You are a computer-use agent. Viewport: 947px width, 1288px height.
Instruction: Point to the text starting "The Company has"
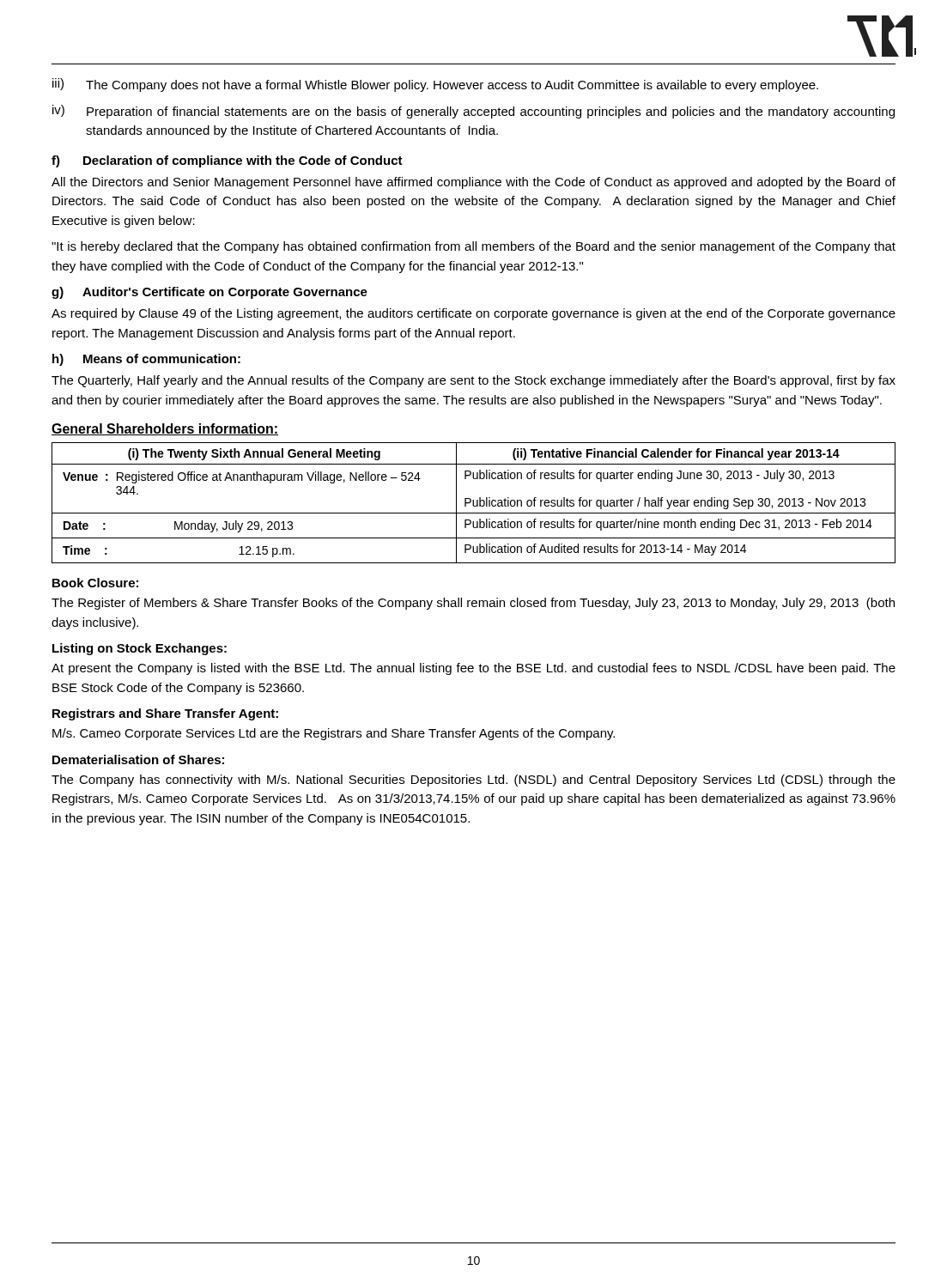tap(474, 798)
